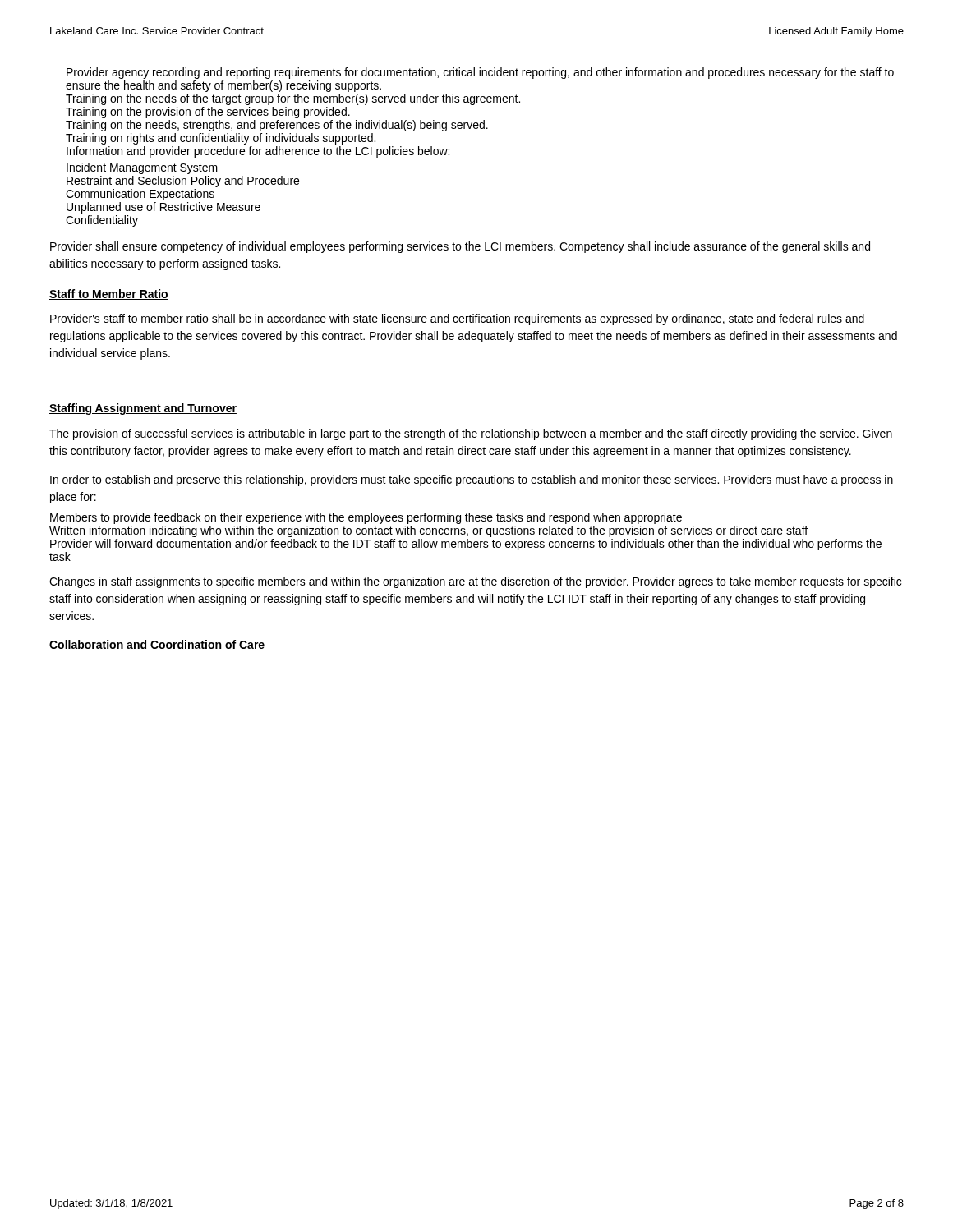Locate the list item that reads "Provider will forward"
The height and width of the screenshot is (1232, 953).
476,550
